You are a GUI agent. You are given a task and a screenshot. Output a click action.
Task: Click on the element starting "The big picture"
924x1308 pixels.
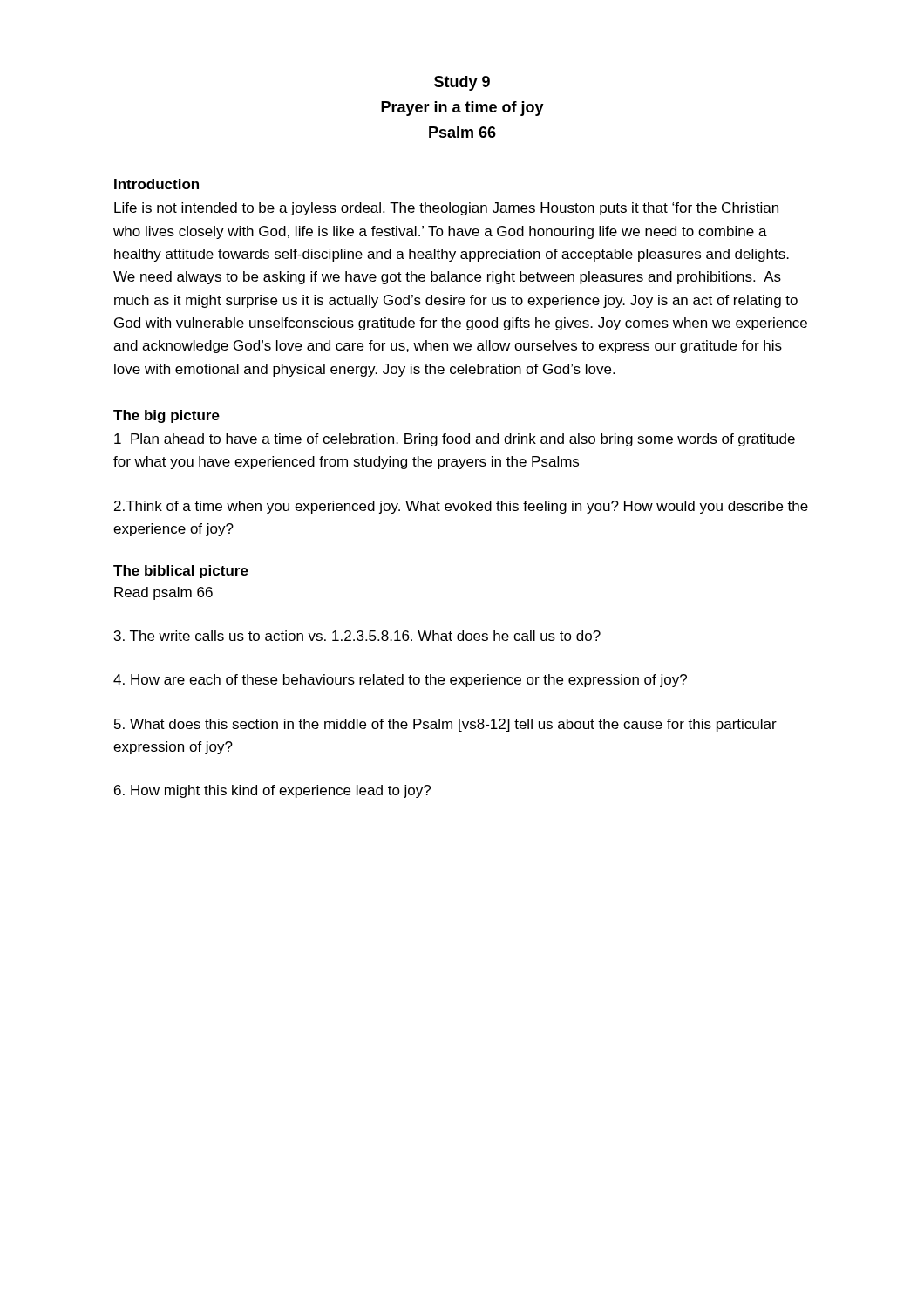point(166,416)
